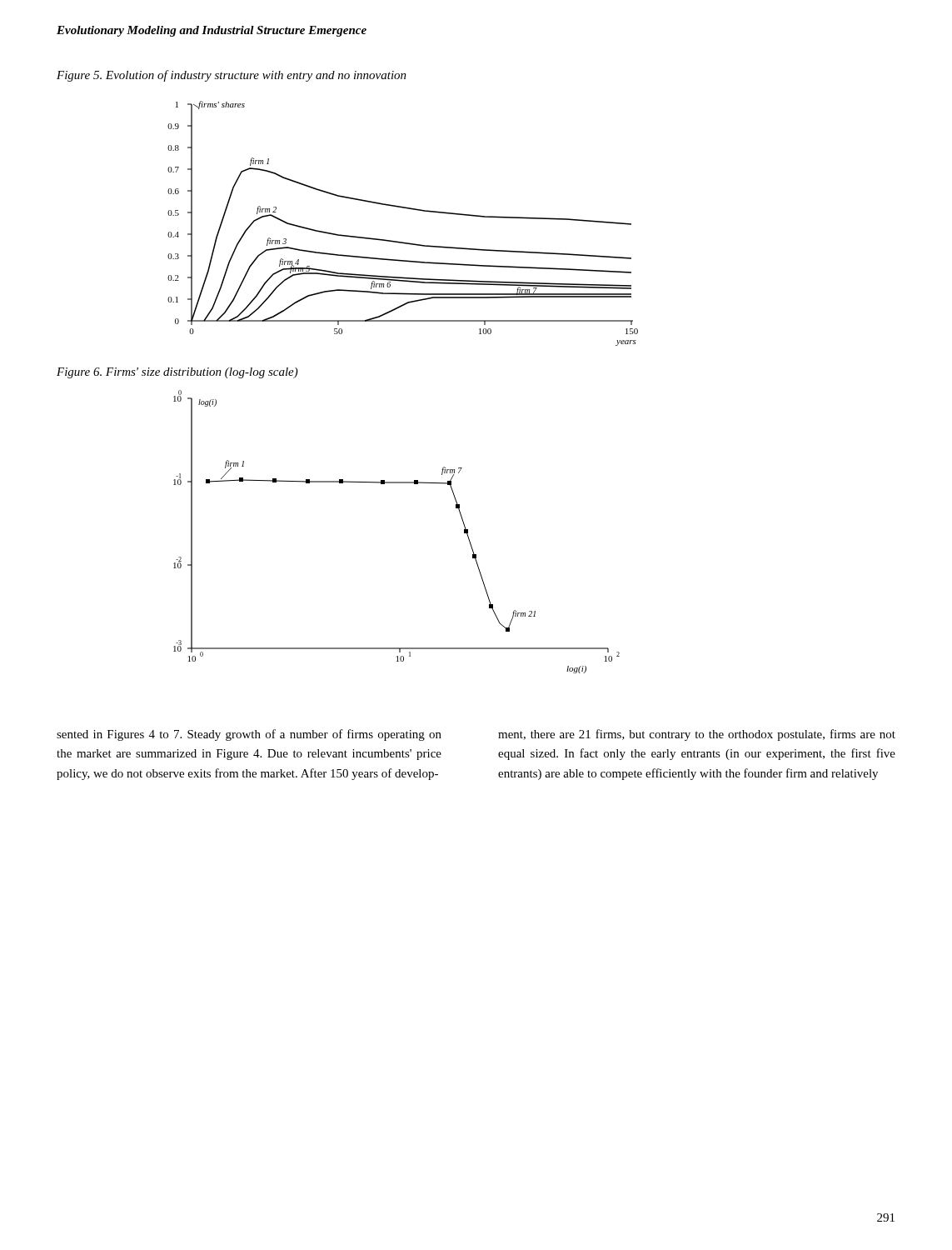Point to the block beginning "ment, there are 21 firms, but"
952x1250 pixels.
tap(697, 754)
